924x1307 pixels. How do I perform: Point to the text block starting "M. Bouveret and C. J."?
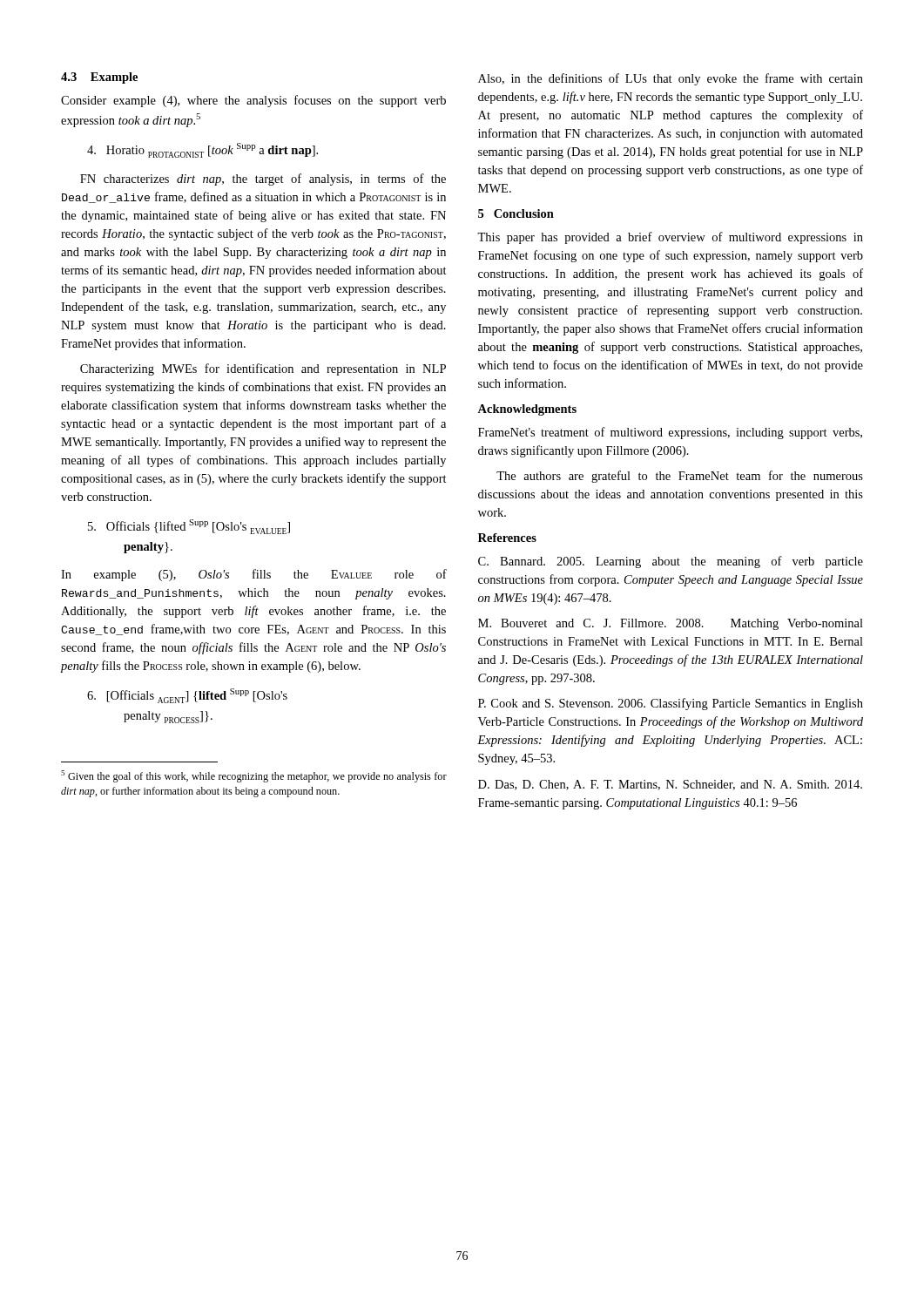(x=670, y=651)
